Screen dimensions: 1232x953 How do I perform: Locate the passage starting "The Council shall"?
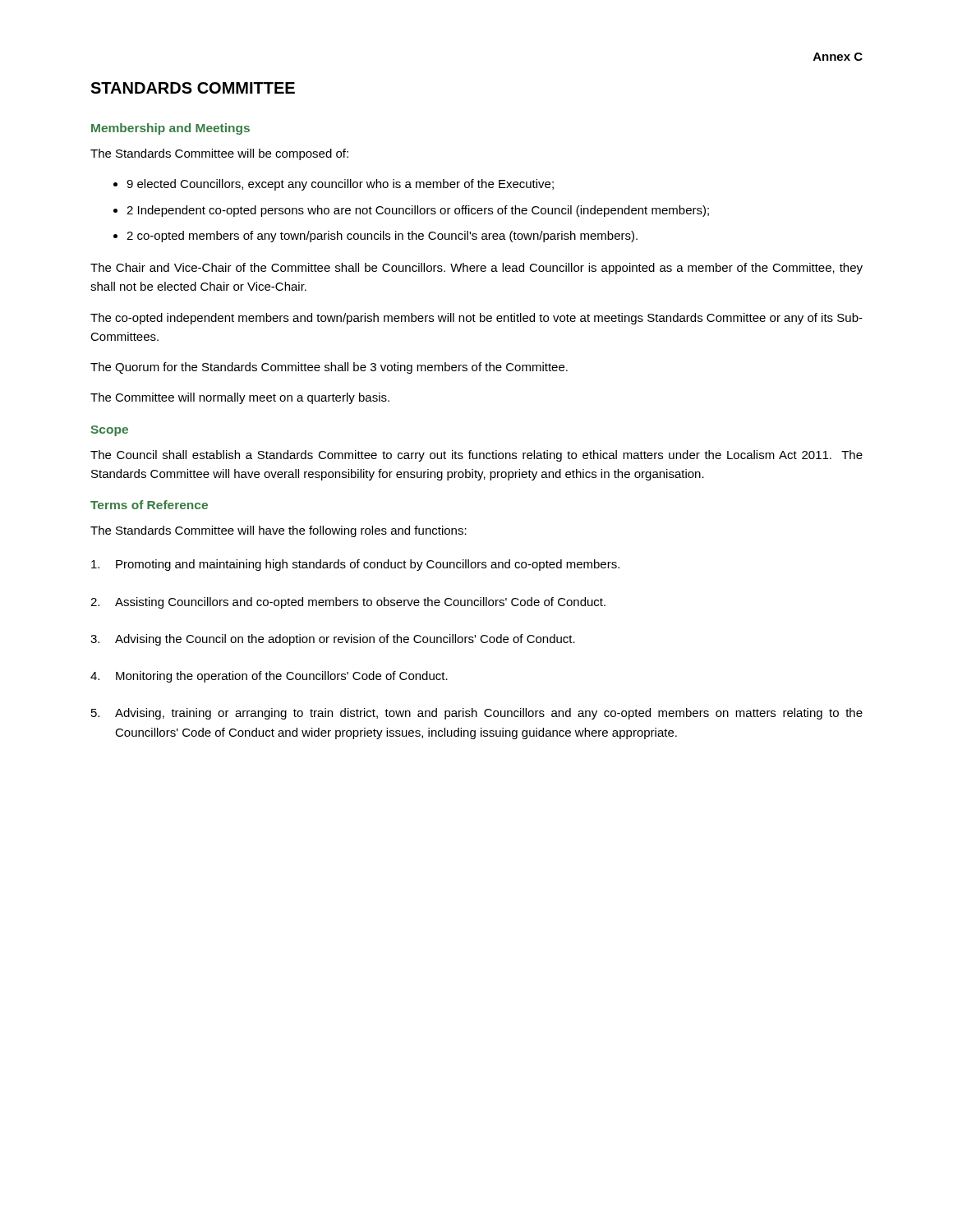pos(476,464)
